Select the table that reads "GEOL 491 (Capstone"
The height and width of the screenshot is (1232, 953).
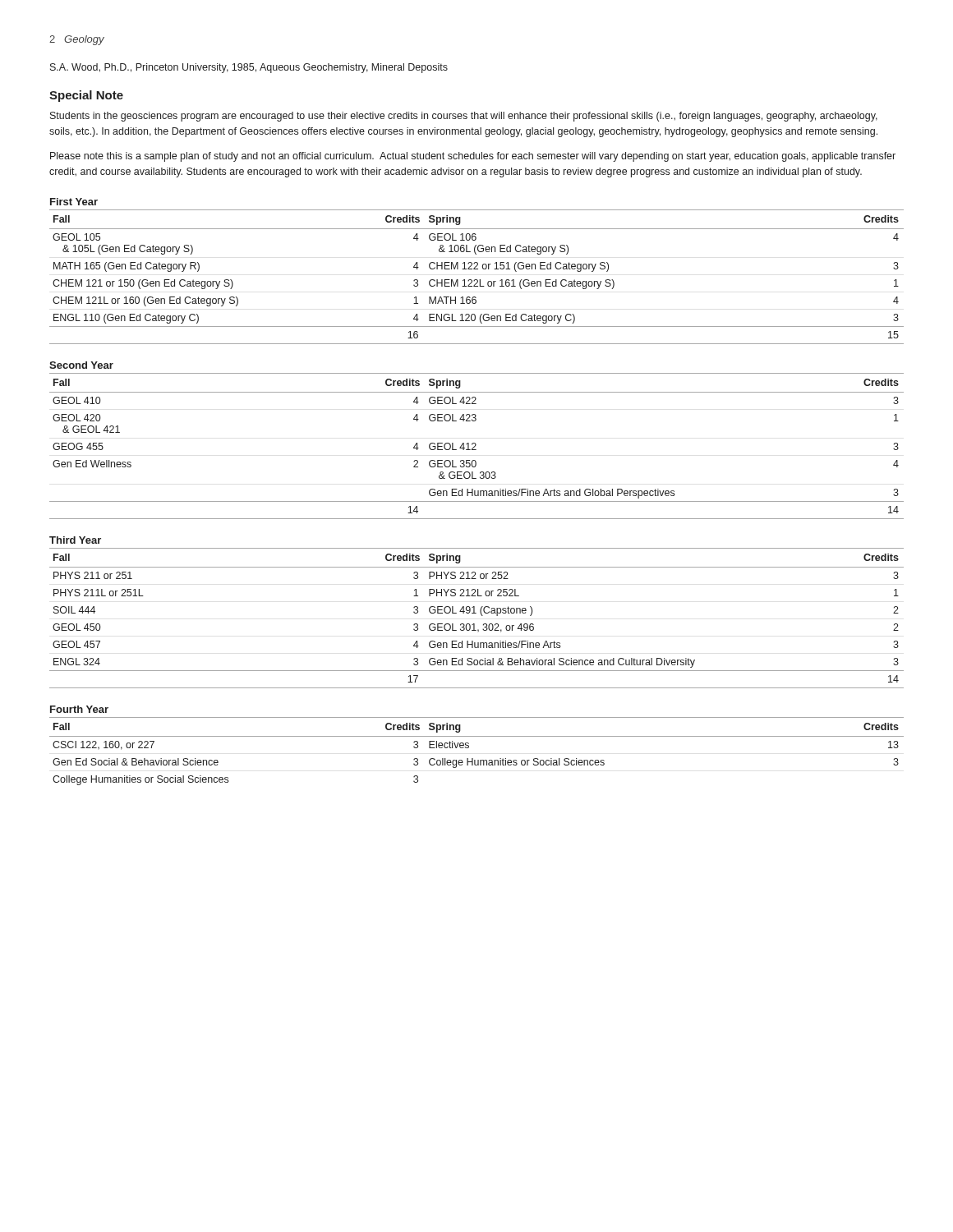pos(476,618)
